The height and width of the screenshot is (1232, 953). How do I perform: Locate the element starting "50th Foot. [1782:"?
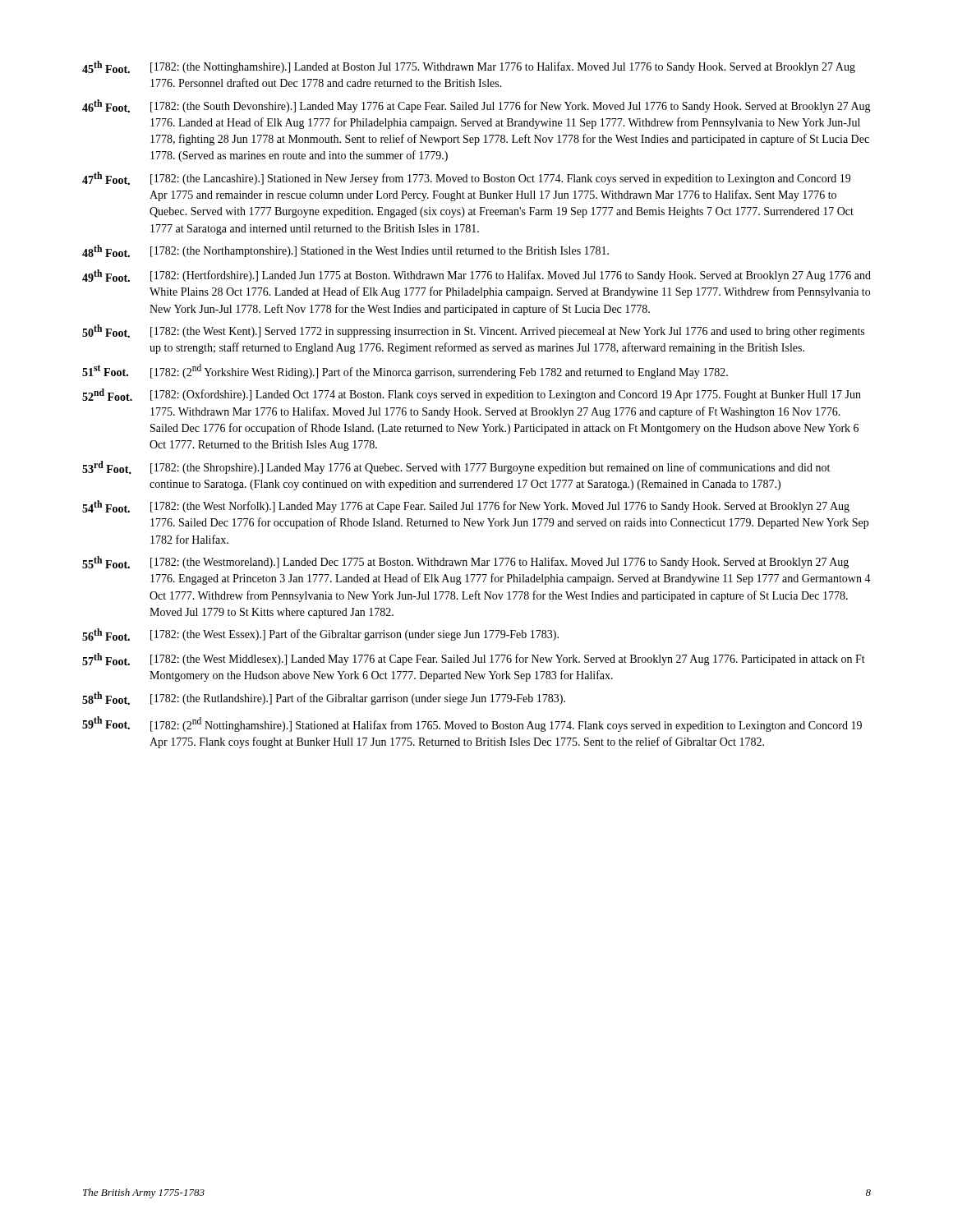[476, 340]
